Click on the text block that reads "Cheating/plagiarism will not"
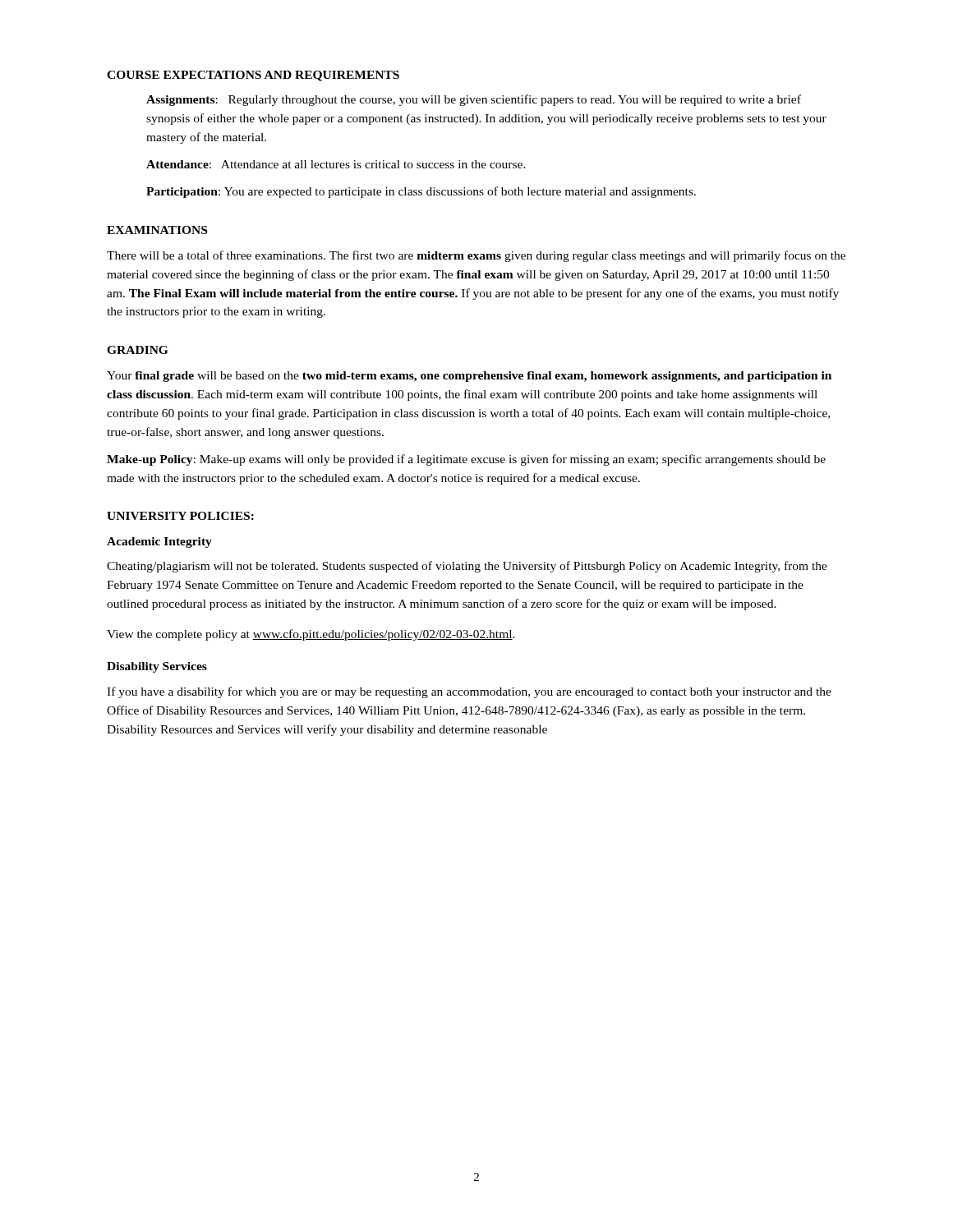 point(467,585)
